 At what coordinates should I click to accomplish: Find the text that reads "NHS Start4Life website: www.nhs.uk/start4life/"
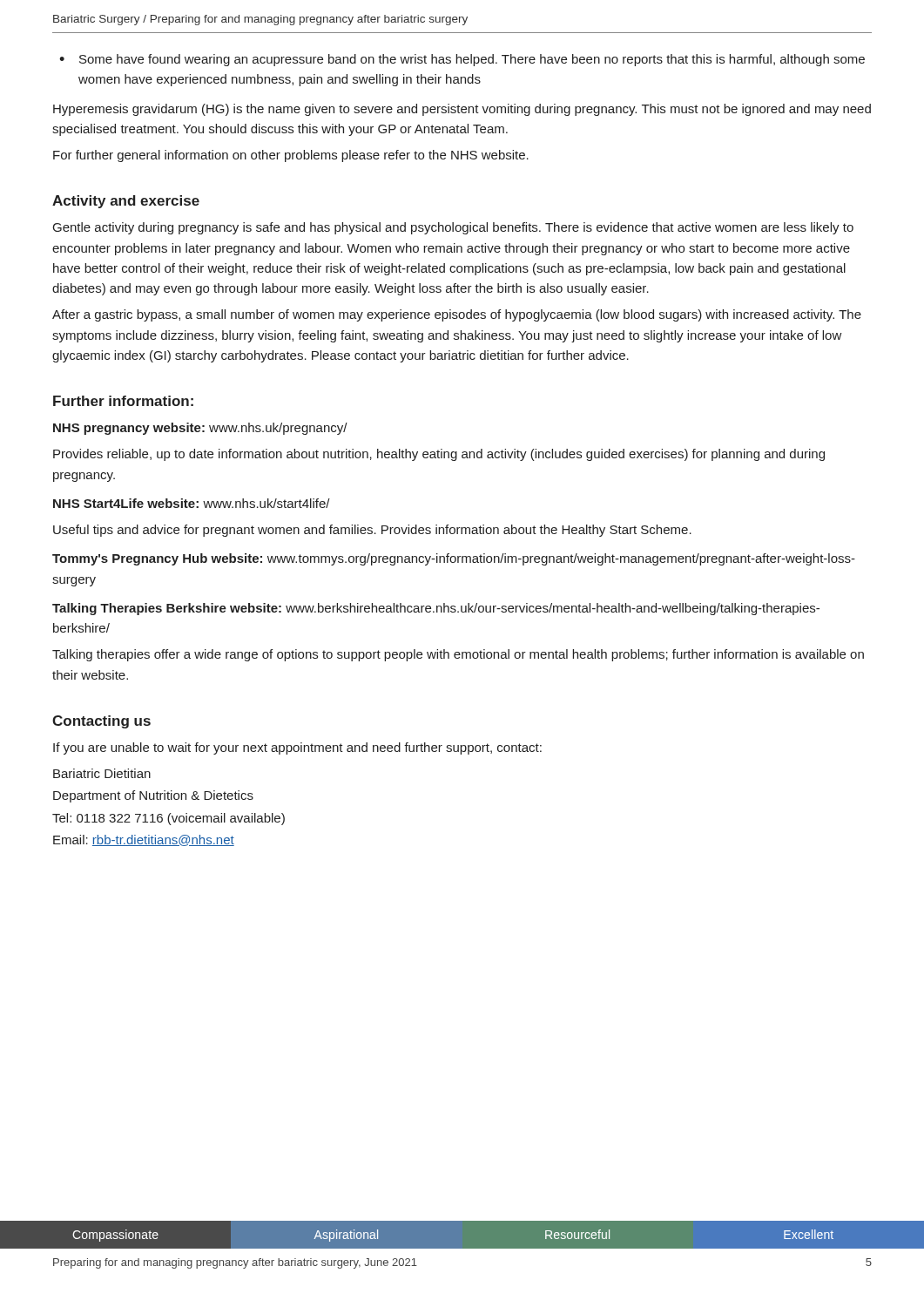(191, 503)
